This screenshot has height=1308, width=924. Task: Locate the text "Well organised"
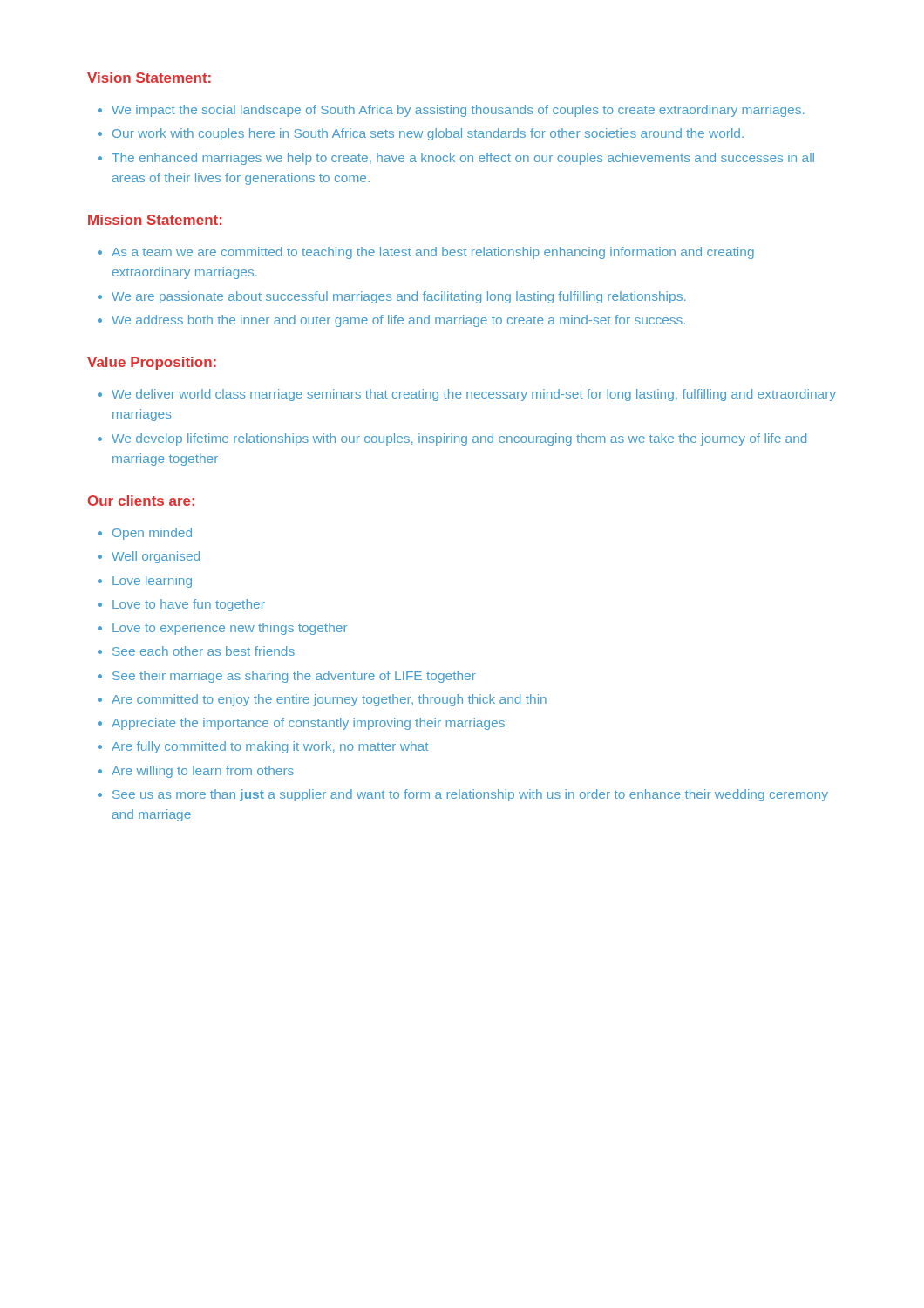point(156,556)
